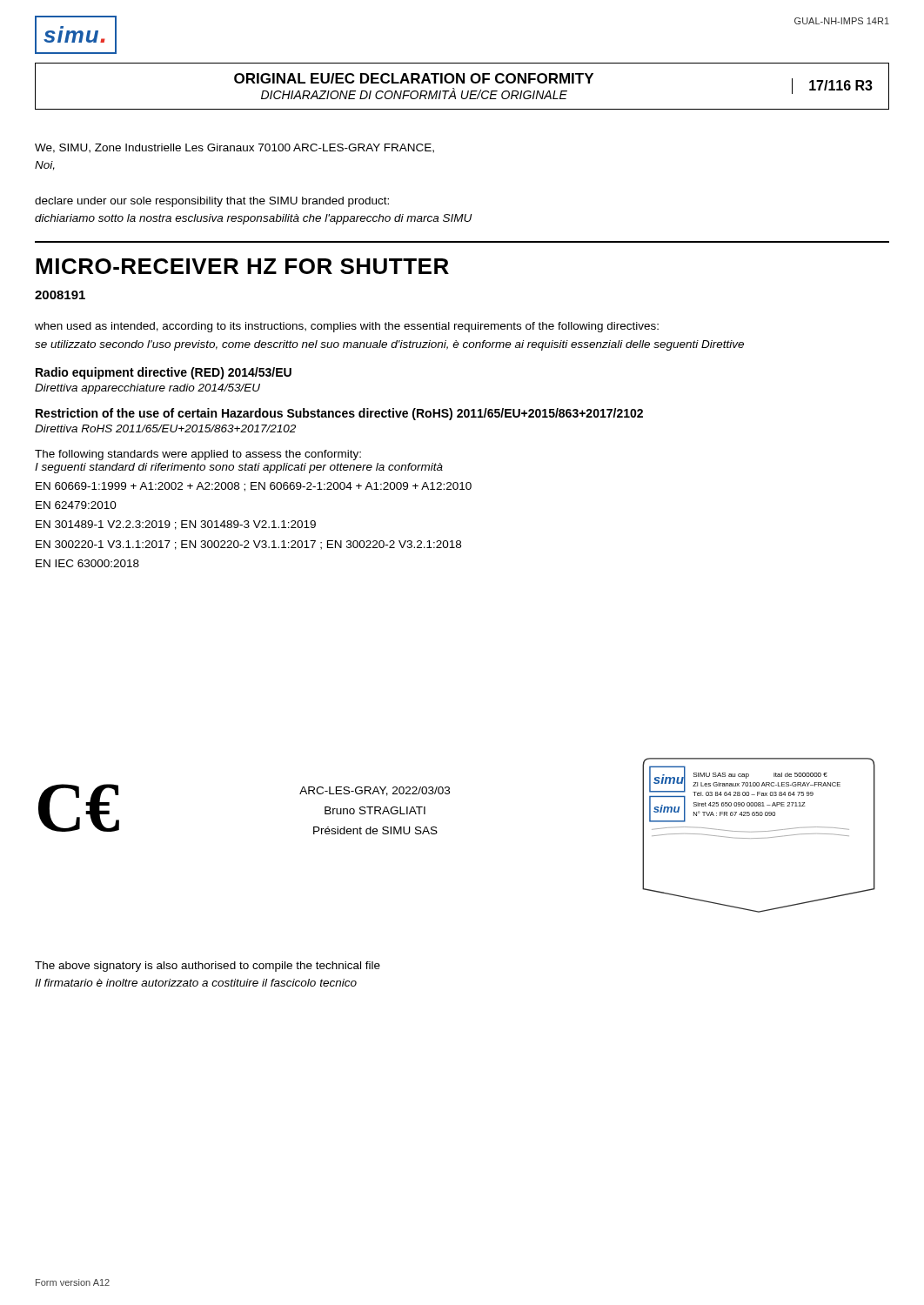
Task: Find the text block with the text "EN 60669-1:1999 + A1:2002"
Action: tap(253, 524)
